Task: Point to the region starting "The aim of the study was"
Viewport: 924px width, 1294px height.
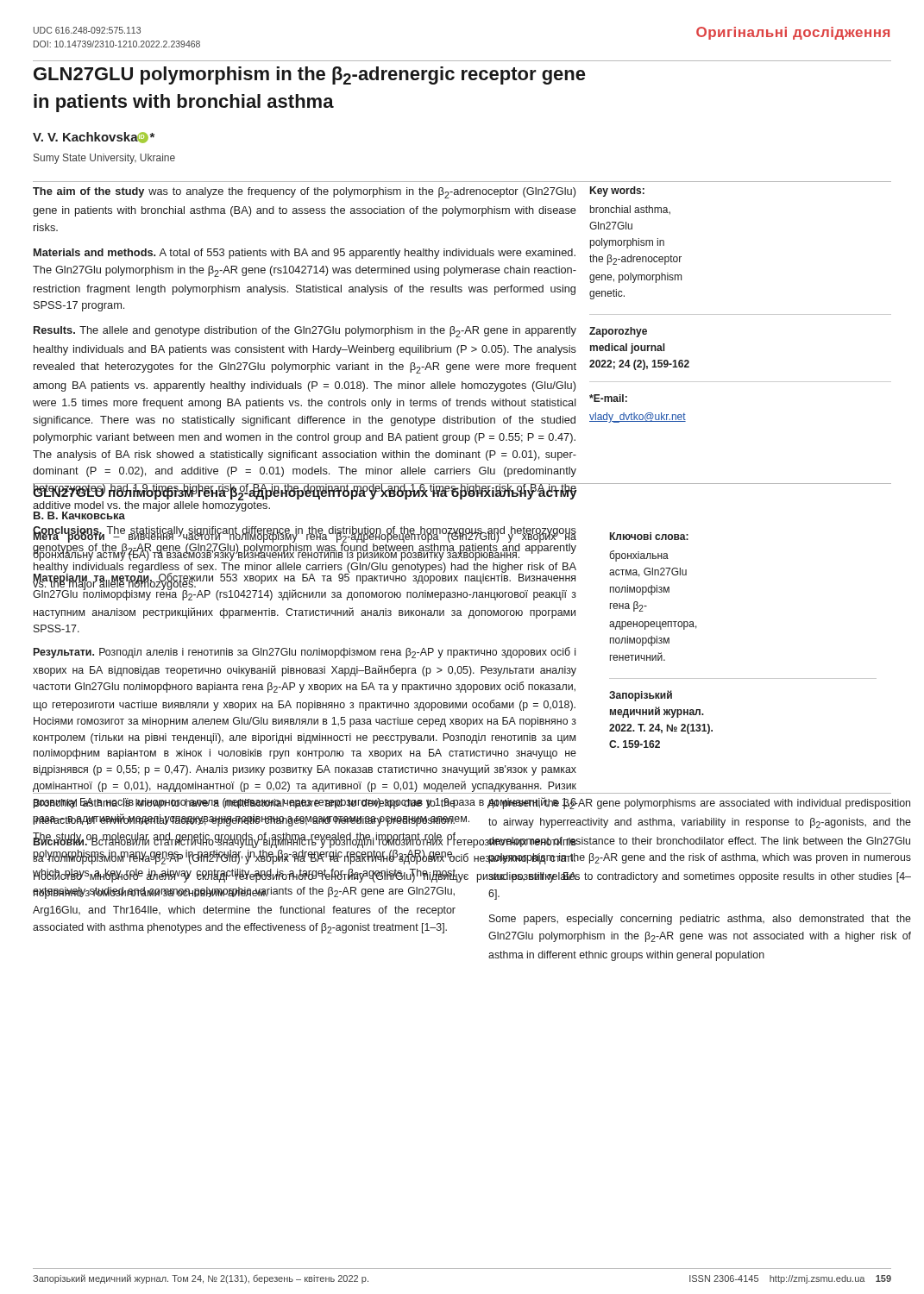Action: 305,209
